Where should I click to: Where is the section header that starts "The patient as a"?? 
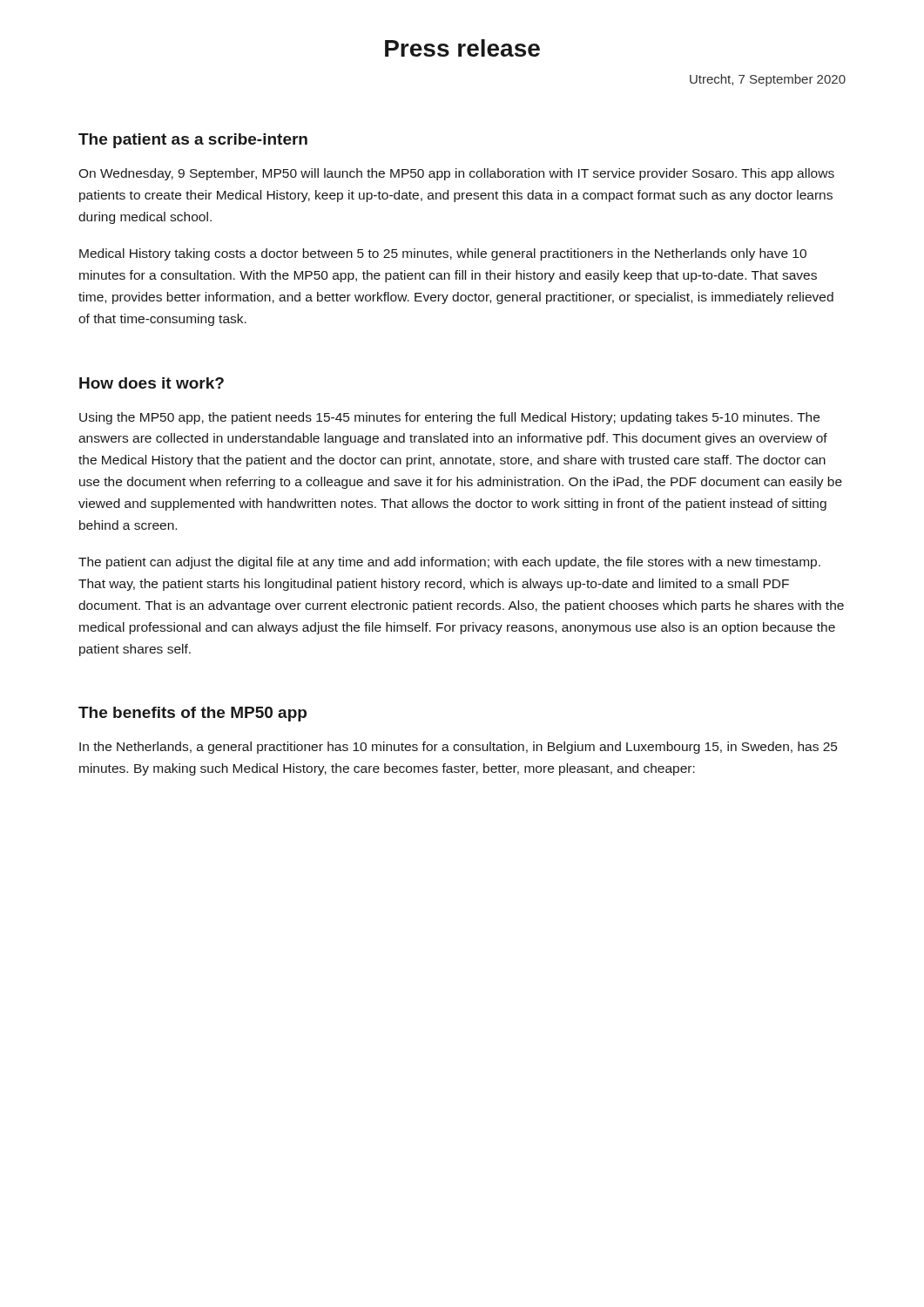click(193, 139)
